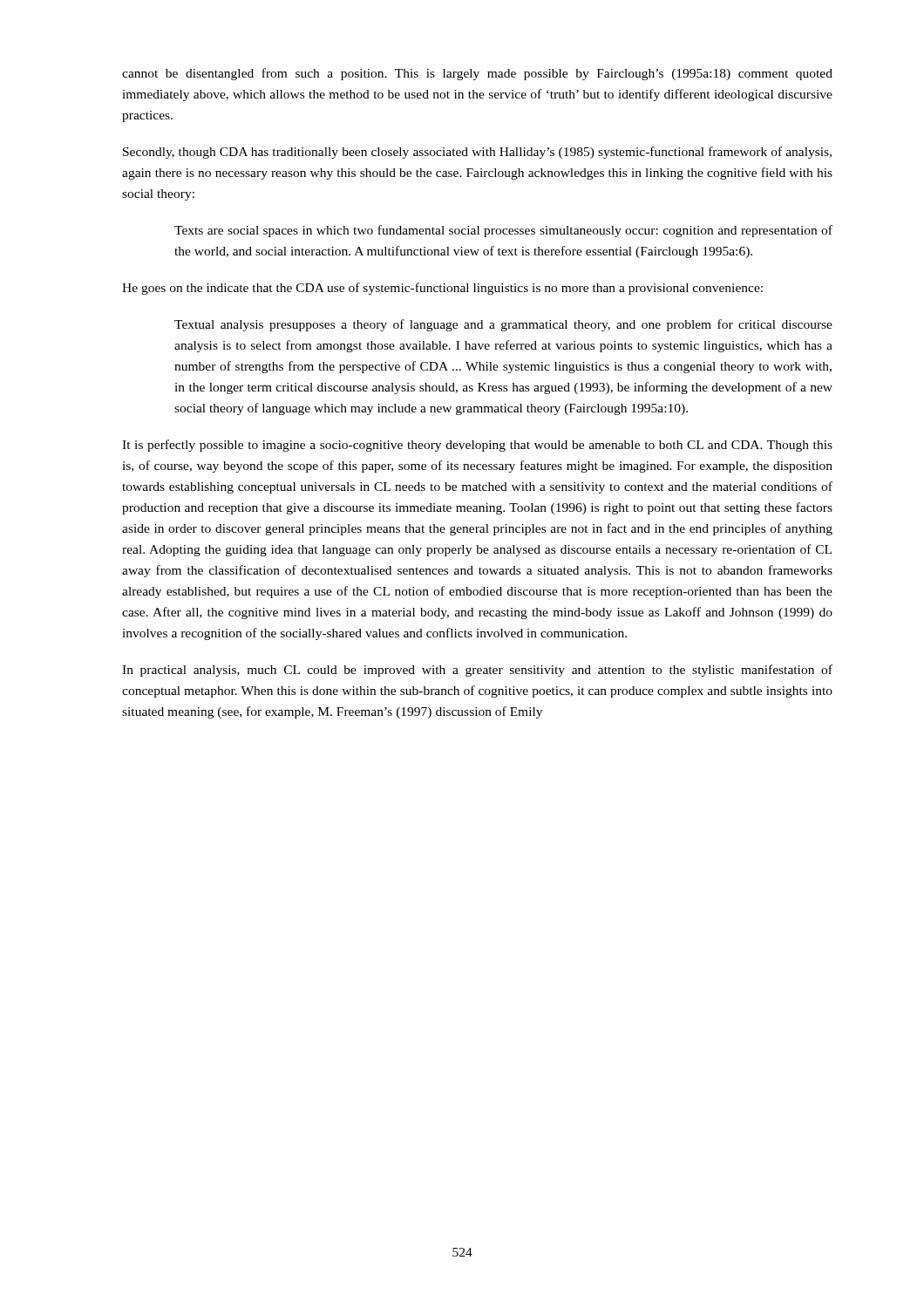The width and height of the screenshot is (924, 1308).
Task: Locate the text block that says "Secondly, though CDA has traditionally been closely"
Action: [x=477, y=173]
